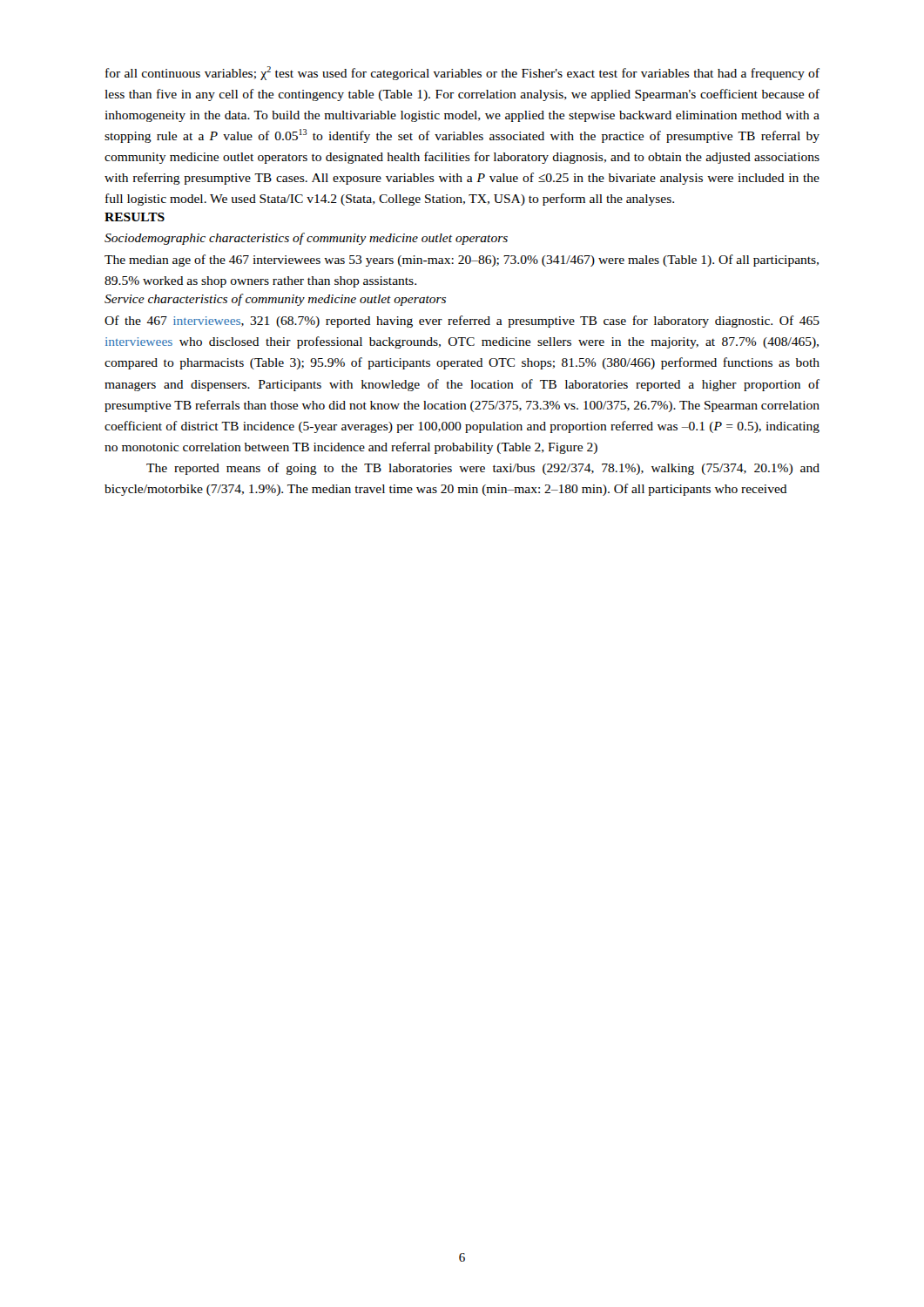The image size is (924, 1307).
Task: Find the region starting "The median age of the"
Action: click(462, 270)
